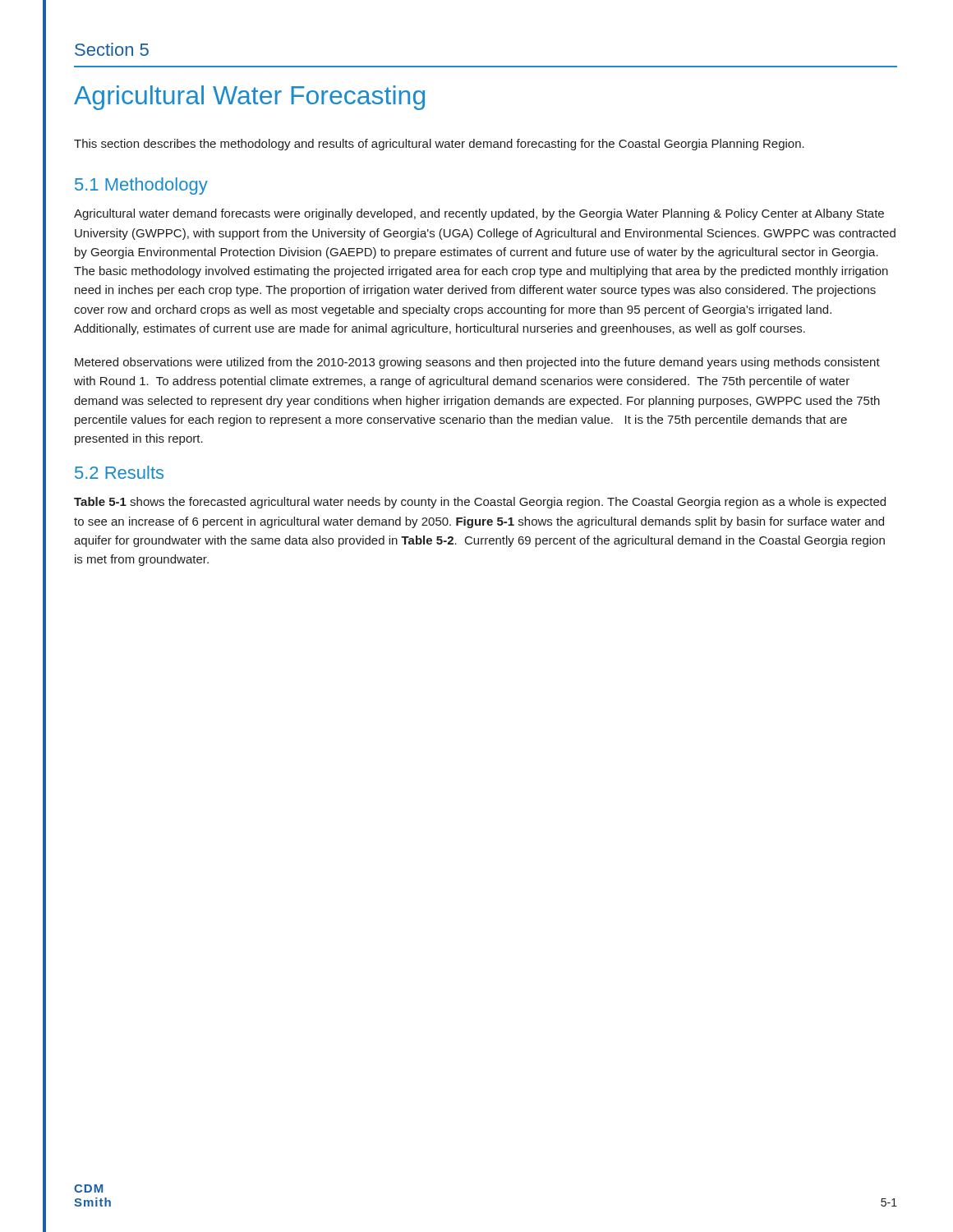Where does it say "5.2 Results"?
The width and height of the screenshot is (953, 1232).
(119, 473)
